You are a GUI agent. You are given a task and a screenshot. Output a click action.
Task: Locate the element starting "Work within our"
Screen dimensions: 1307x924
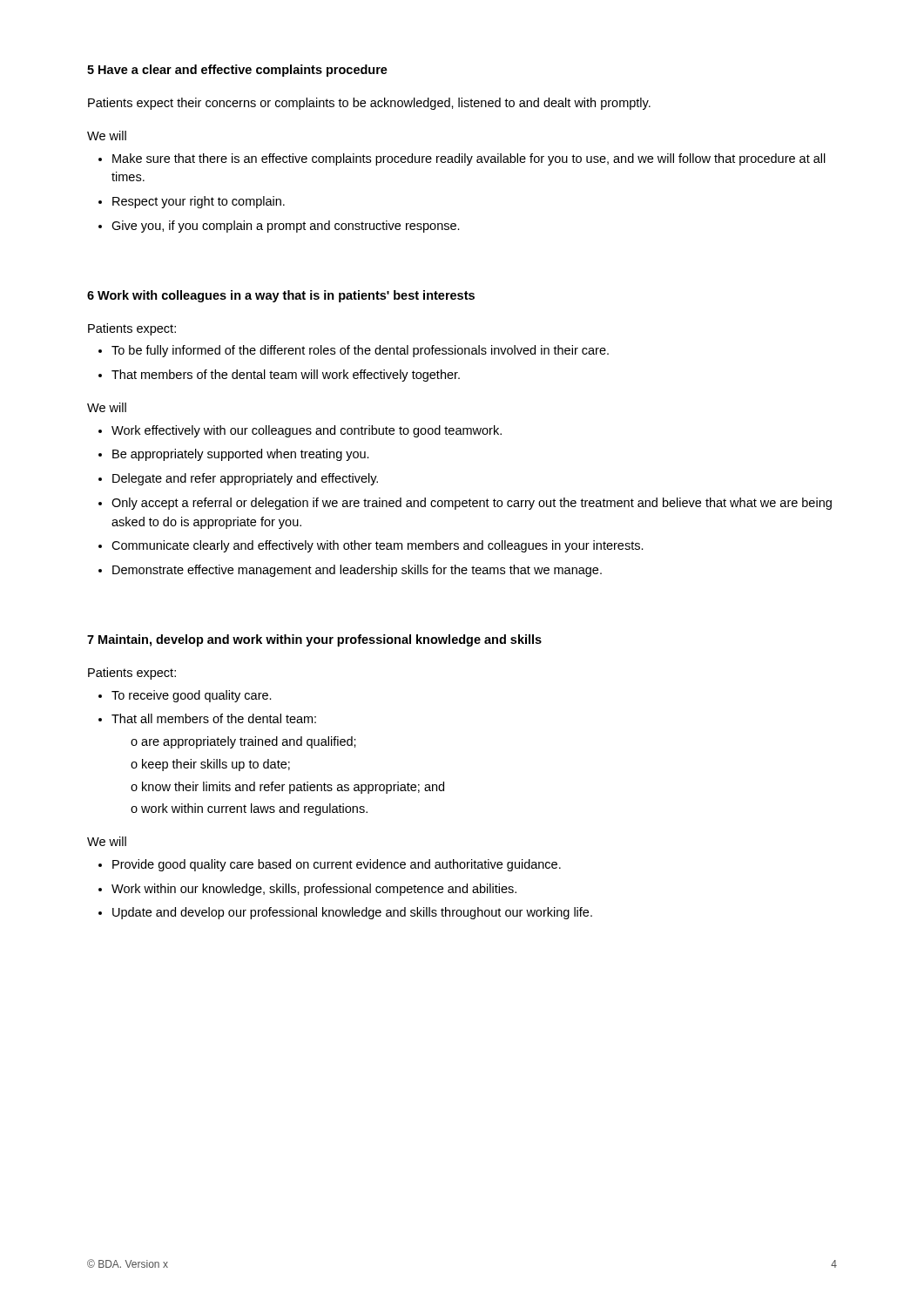click(x=315, y=888)
